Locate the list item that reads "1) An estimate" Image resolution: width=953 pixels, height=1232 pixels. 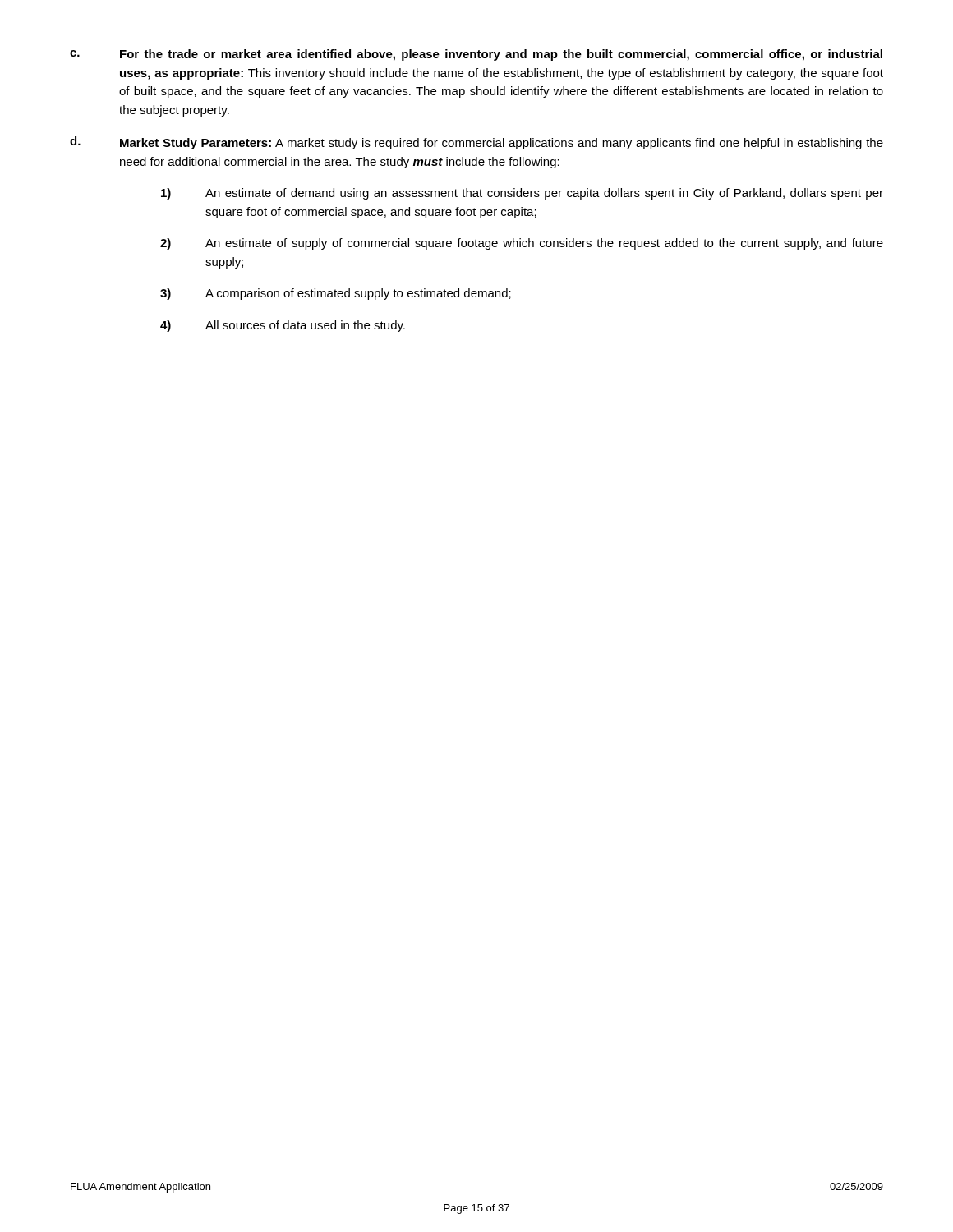click(x=513, y=202)
